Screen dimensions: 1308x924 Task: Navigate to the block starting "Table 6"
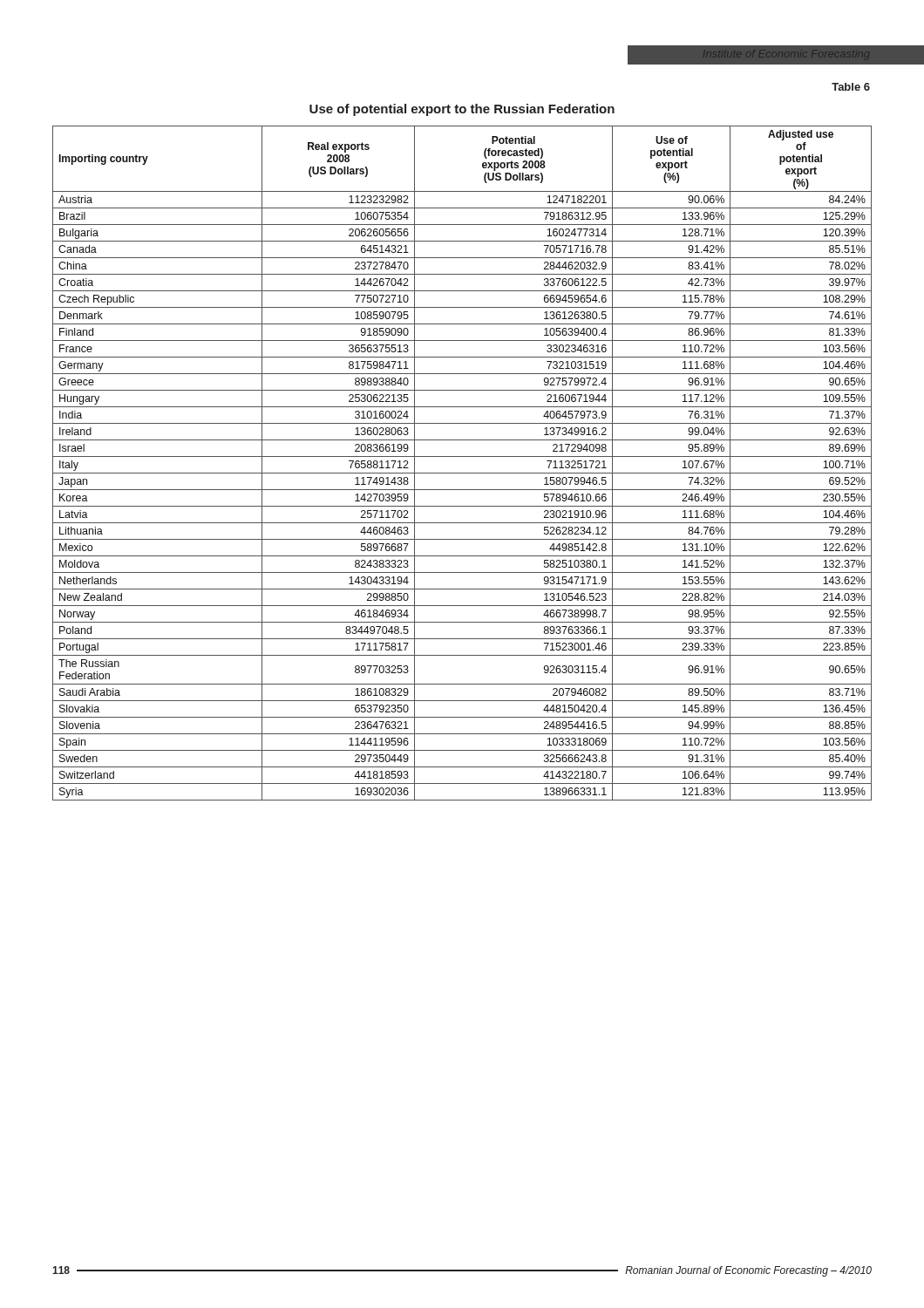851,87
